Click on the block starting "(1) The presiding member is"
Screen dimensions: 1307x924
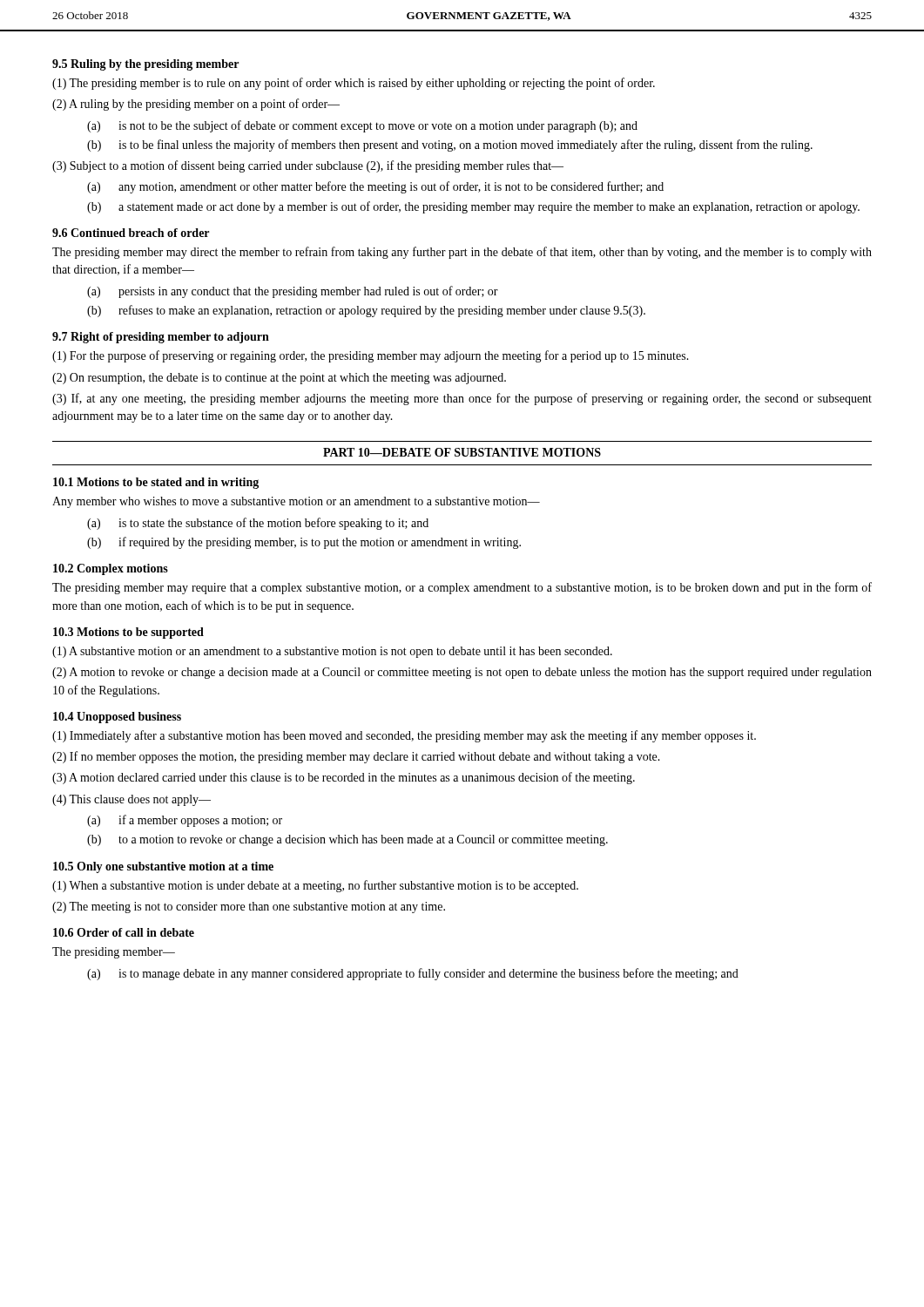pos(462,84)
